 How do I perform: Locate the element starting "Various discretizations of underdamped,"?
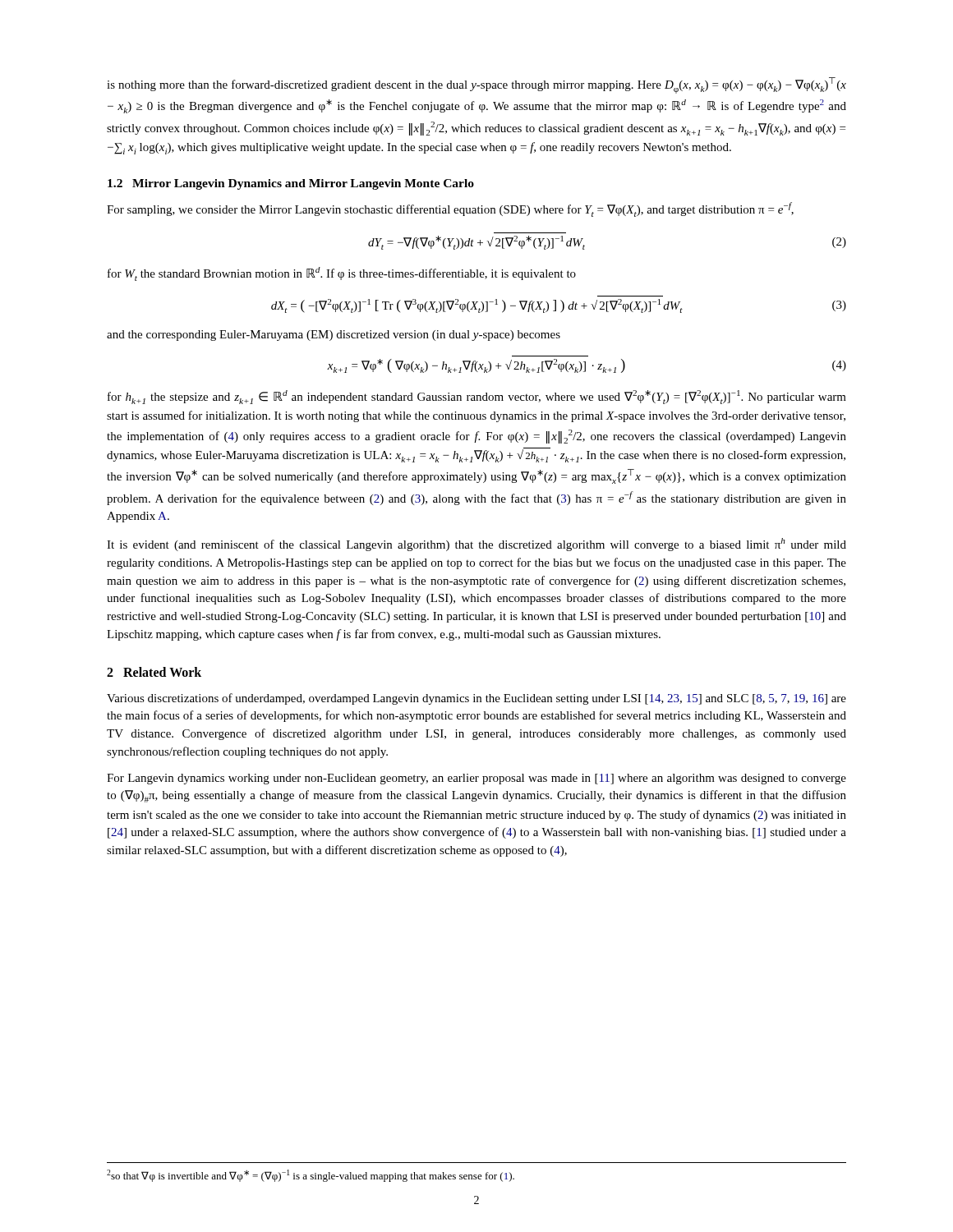(x=476, y=725)
